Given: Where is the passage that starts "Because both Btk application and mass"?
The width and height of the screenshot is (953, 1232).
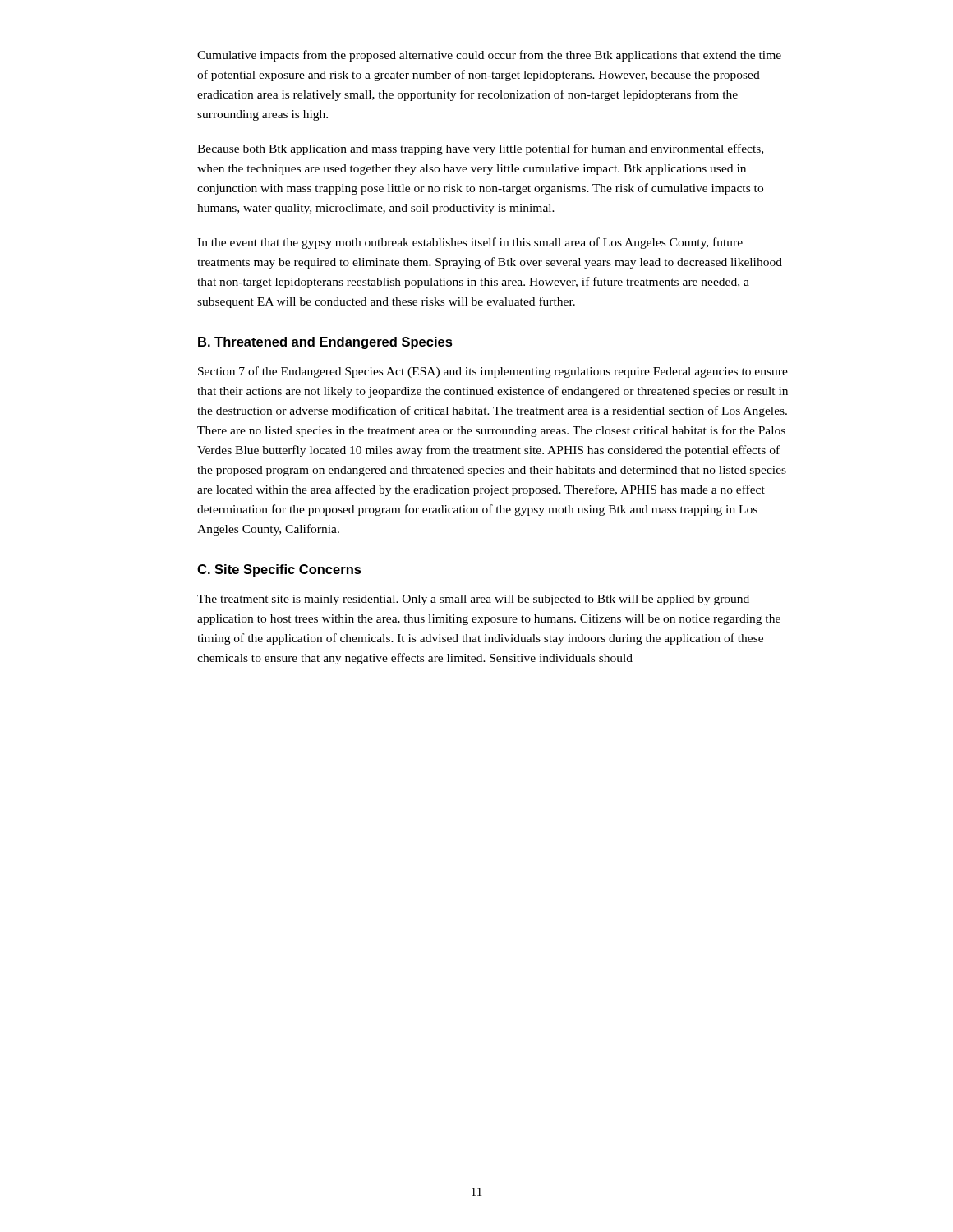Looking at the screenshot, I should tap(481, 178).
